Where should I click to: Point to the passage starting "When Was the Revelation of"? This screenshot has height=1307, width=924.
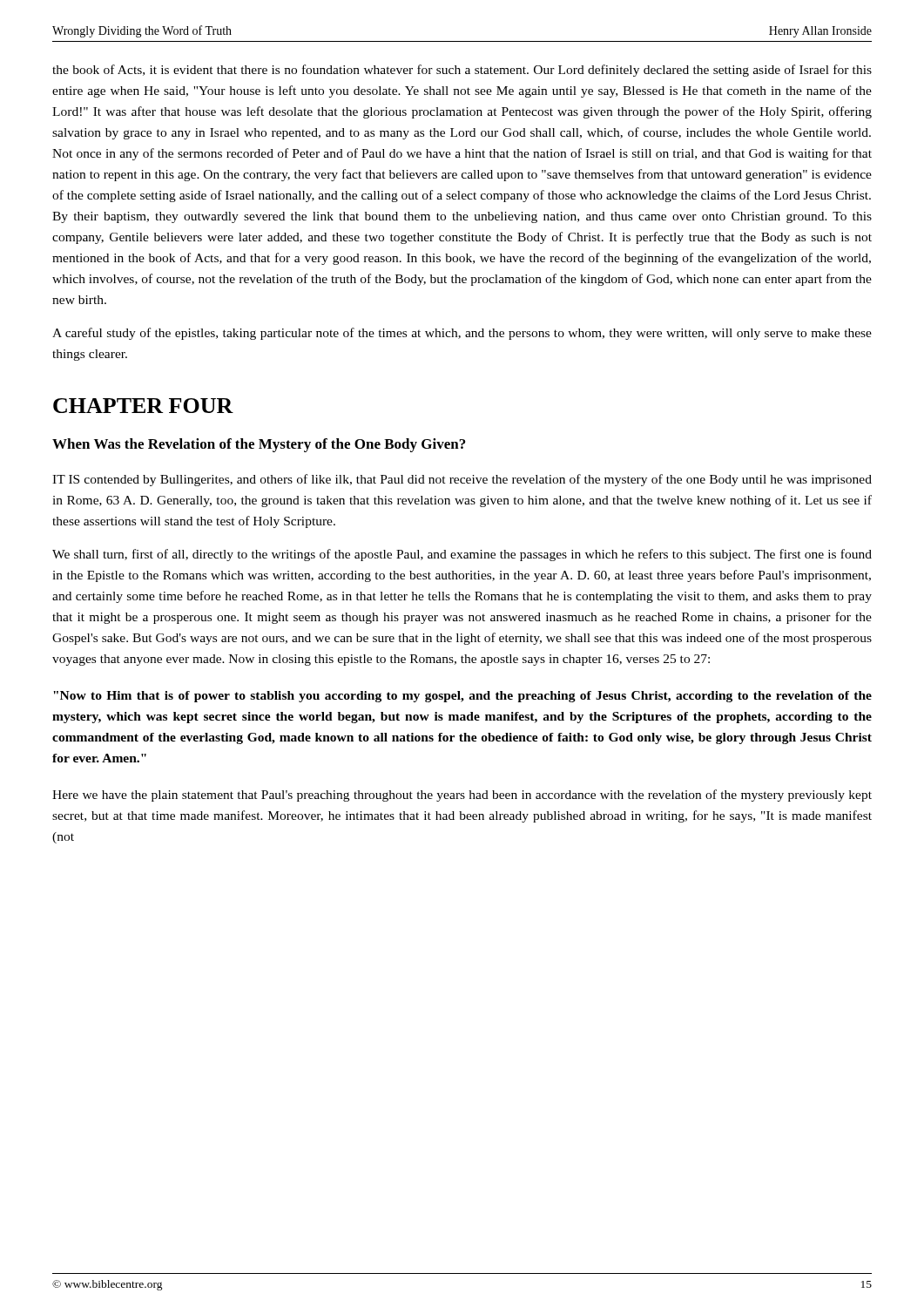[x=259, y=444]
